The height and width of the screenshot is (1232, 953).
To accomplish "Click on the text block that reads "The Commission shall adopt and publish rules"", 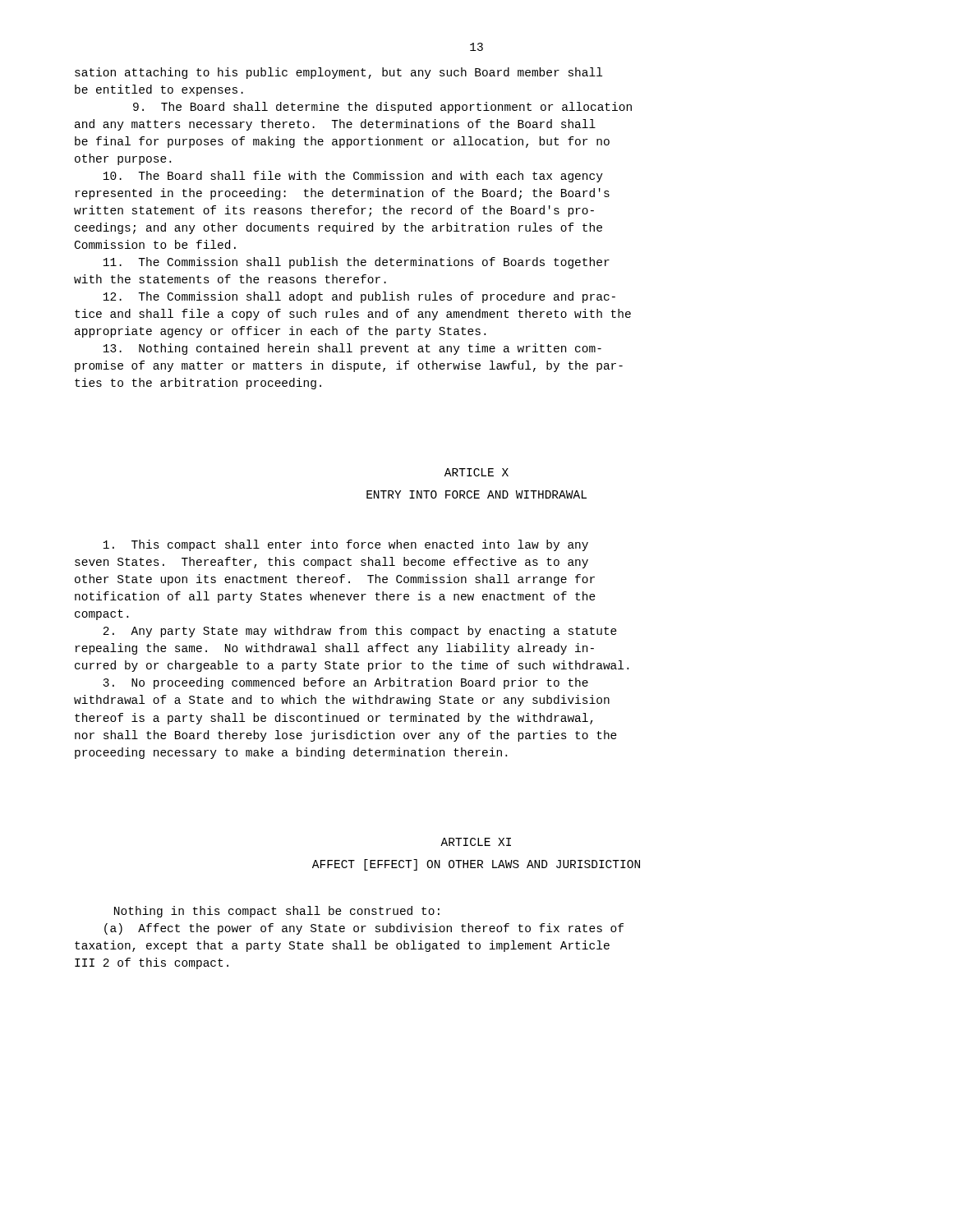I will tap(353, 315).
